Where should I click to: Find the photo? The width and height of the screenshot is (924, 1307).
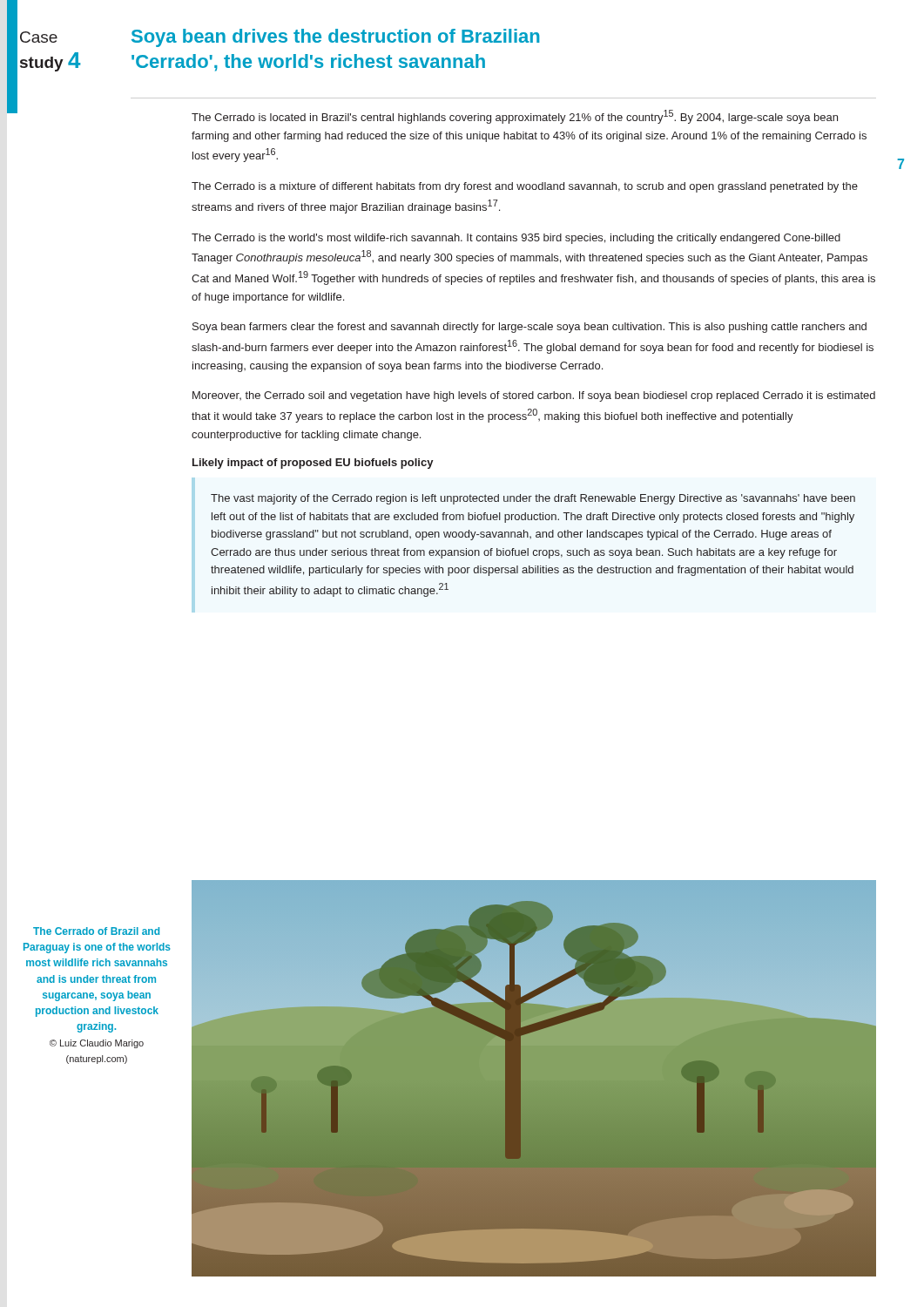click(x=534, y=1078)
